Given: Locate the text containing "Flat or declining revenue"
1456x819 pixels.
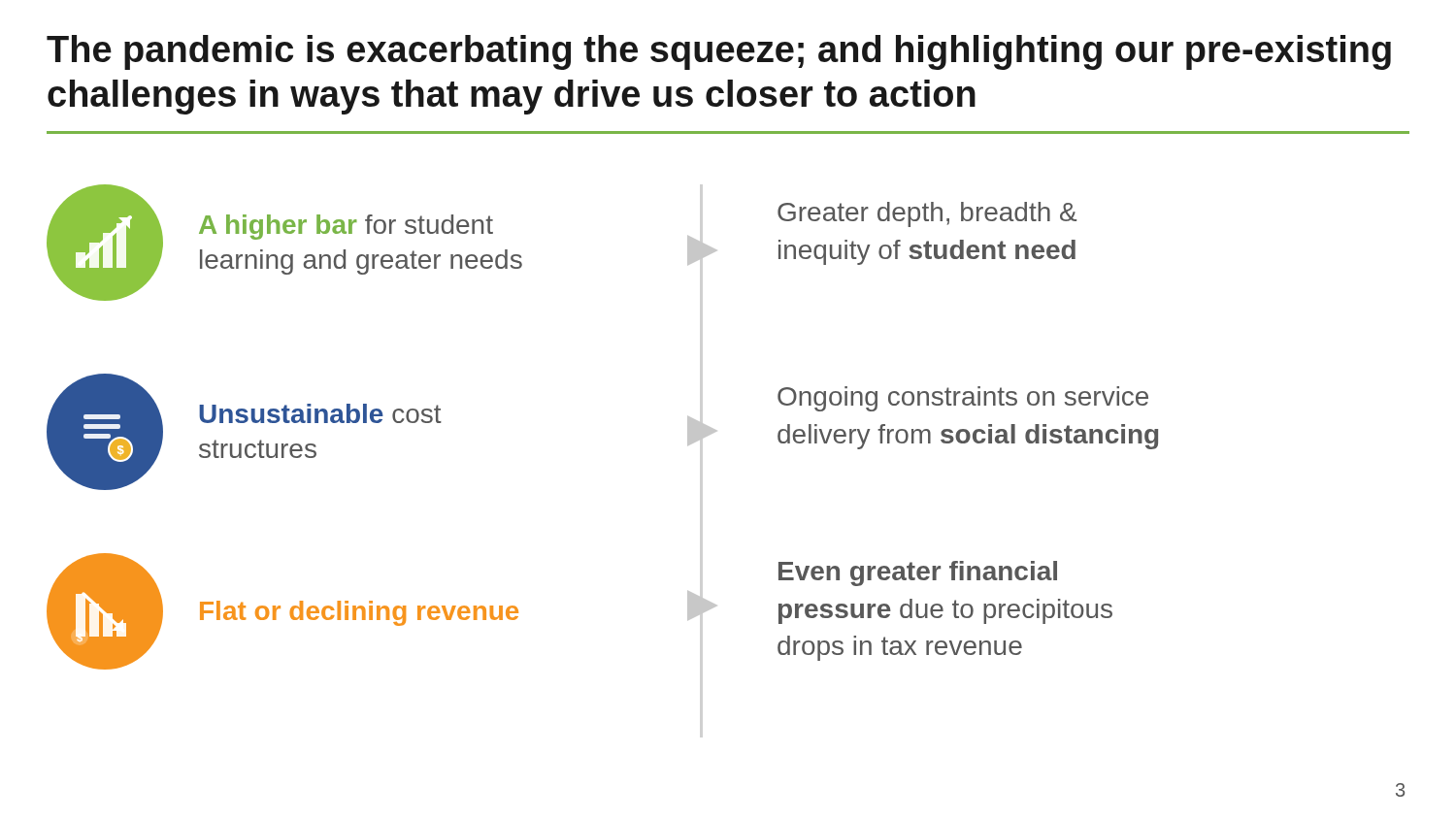Looking at the screenshot, I should tap(359, 611).
